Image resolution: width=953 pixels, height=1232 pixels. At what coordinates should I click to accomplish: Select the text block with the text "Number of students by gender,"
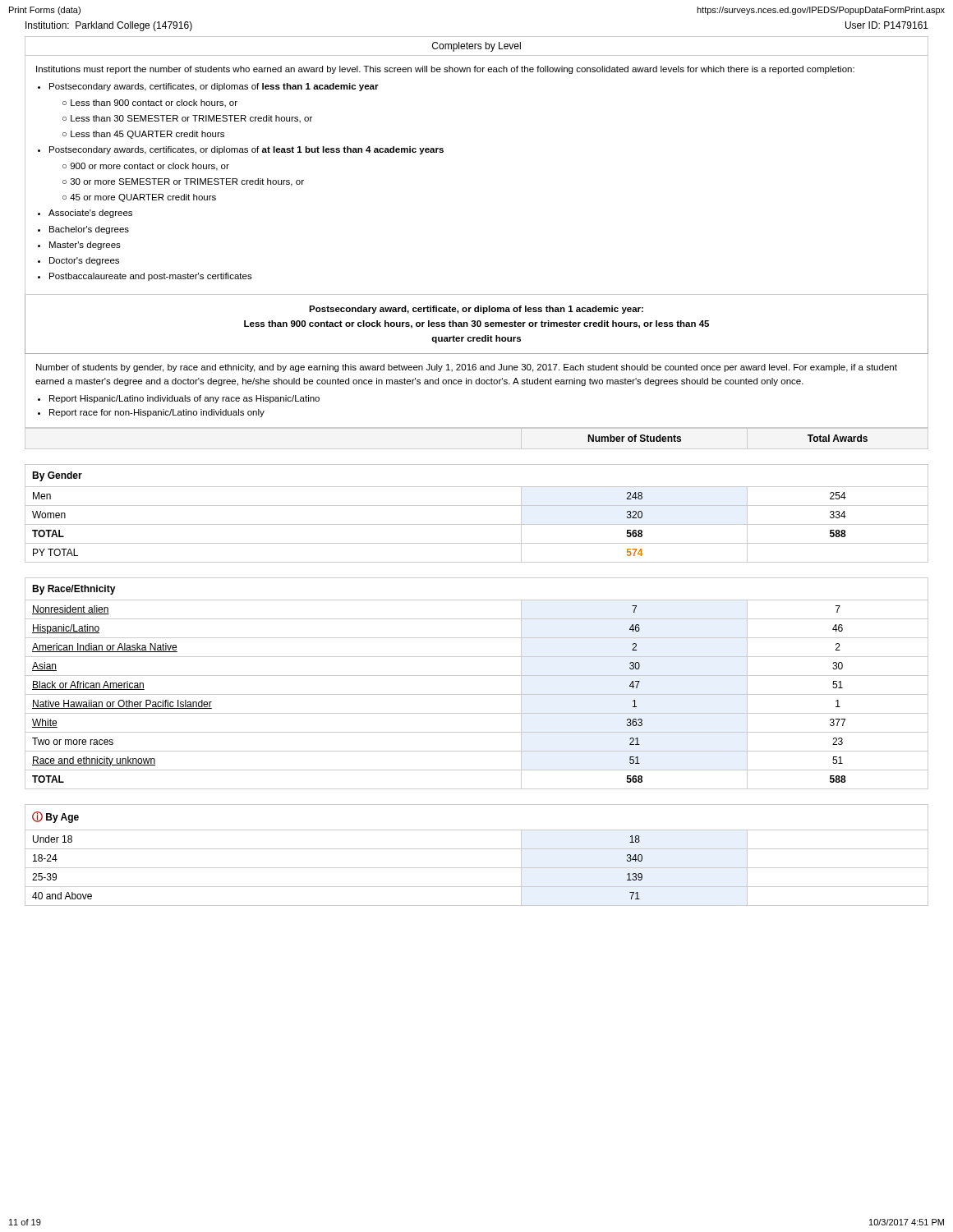coord(476,391)
